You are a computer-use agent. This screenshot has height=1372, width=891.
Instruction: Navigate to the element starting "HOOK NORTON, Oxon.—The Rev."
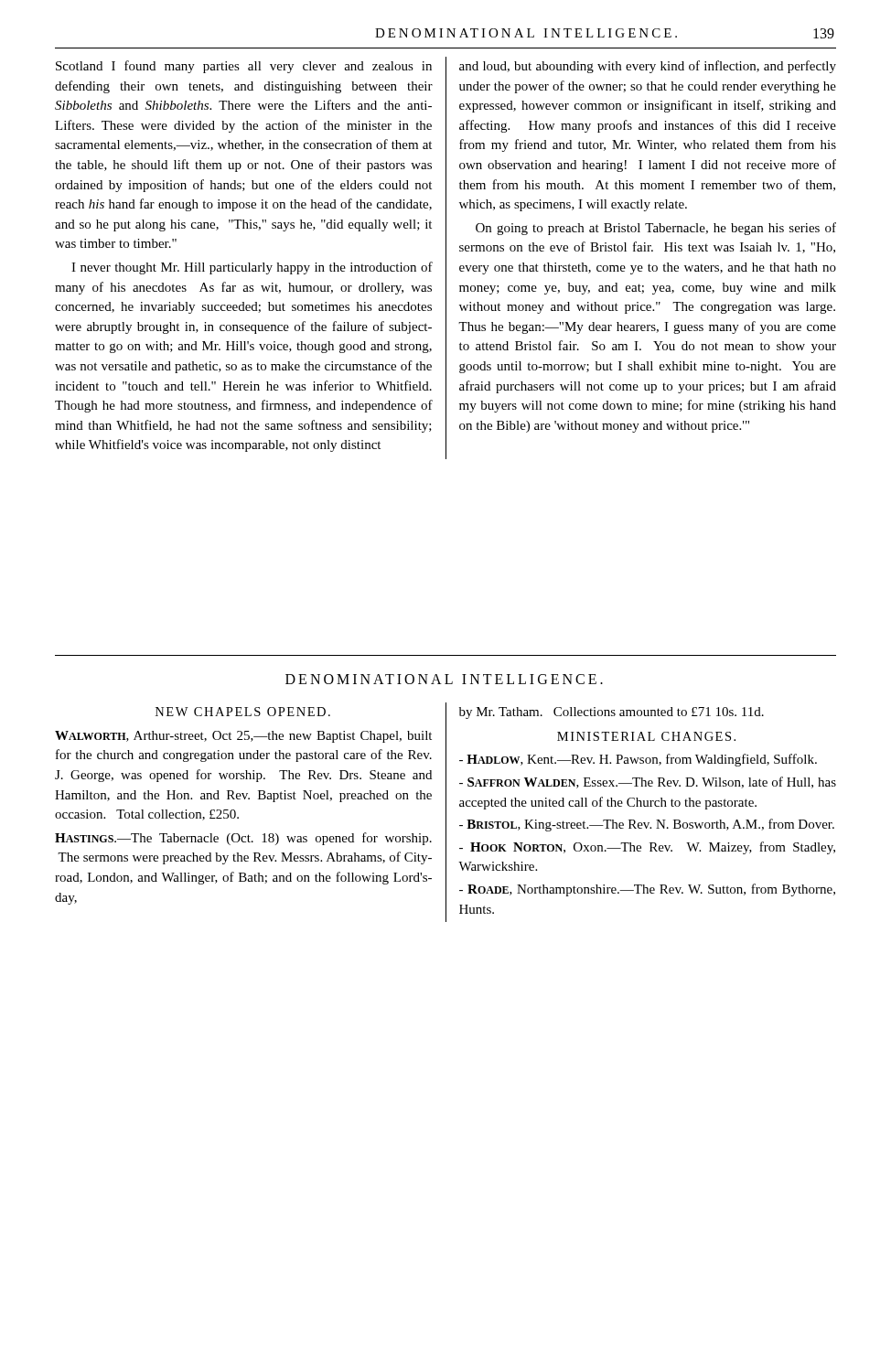(647, 857)
